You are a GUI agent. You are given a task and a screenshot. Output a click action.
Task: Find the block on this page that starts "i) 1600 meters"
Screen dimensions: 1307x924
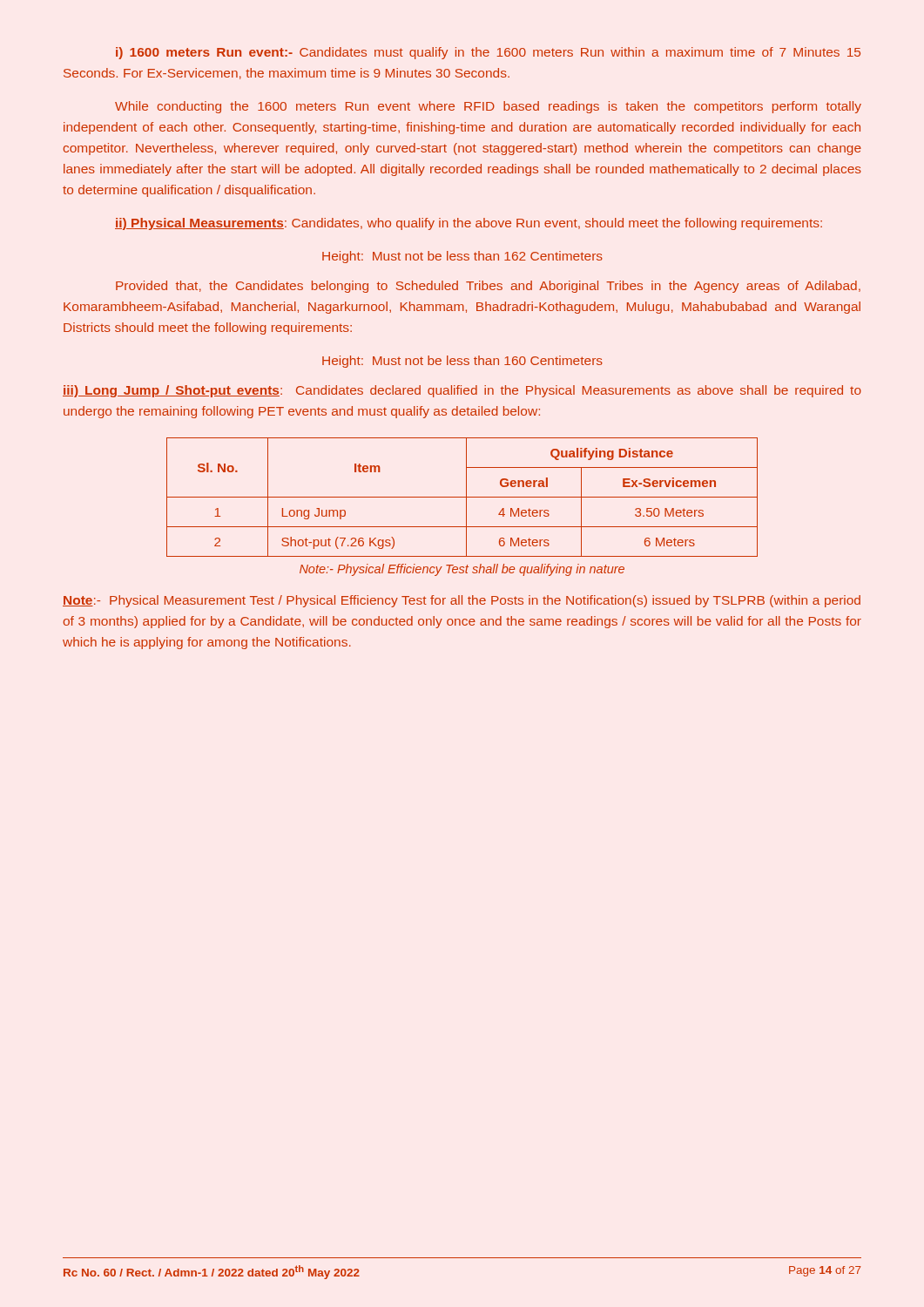point(462,62)
